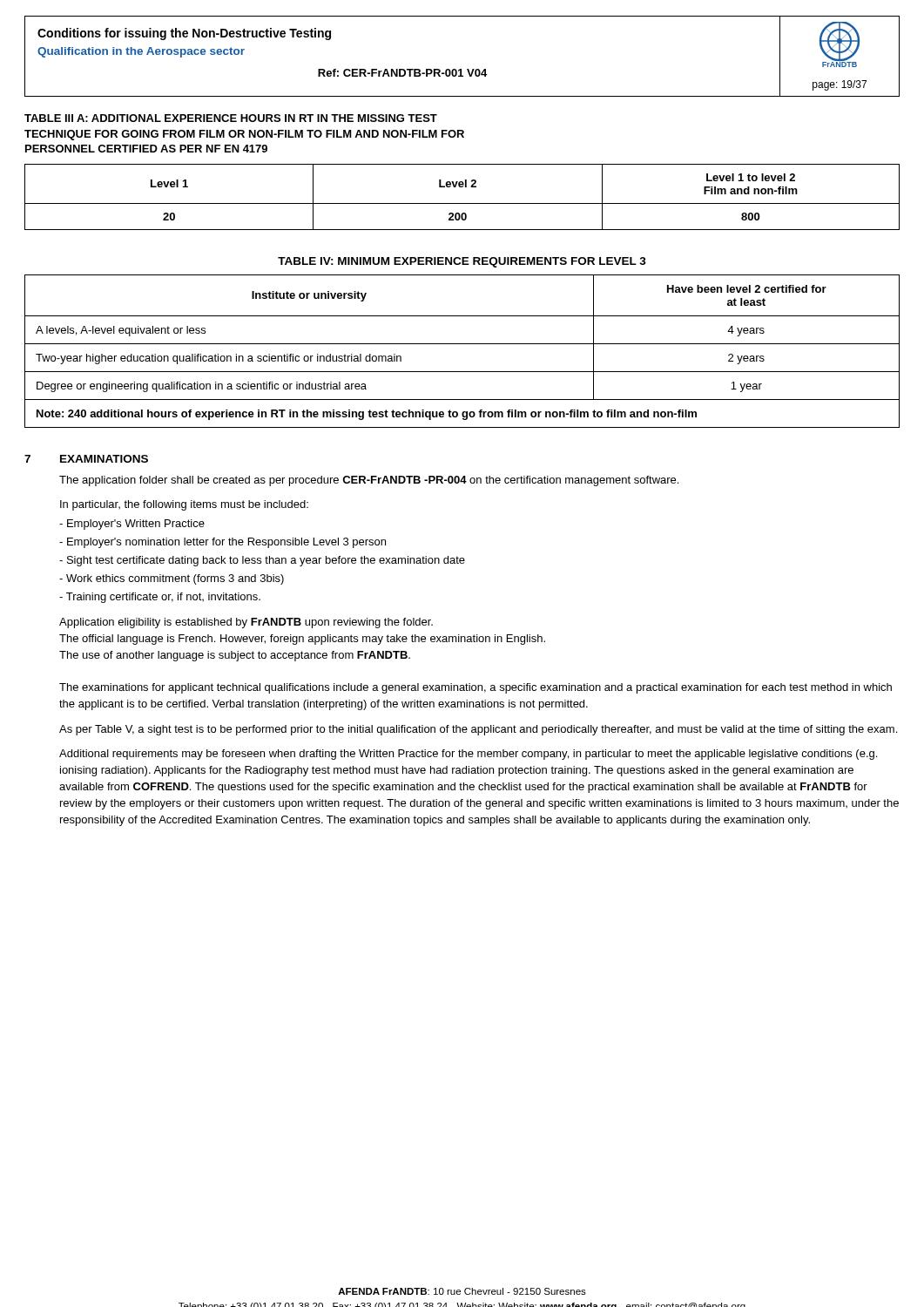The height and width of the screenshot is (1307, 924).
Task: Point to the passage starting "As per Table V, a sight test"
Action: [479, 729]
